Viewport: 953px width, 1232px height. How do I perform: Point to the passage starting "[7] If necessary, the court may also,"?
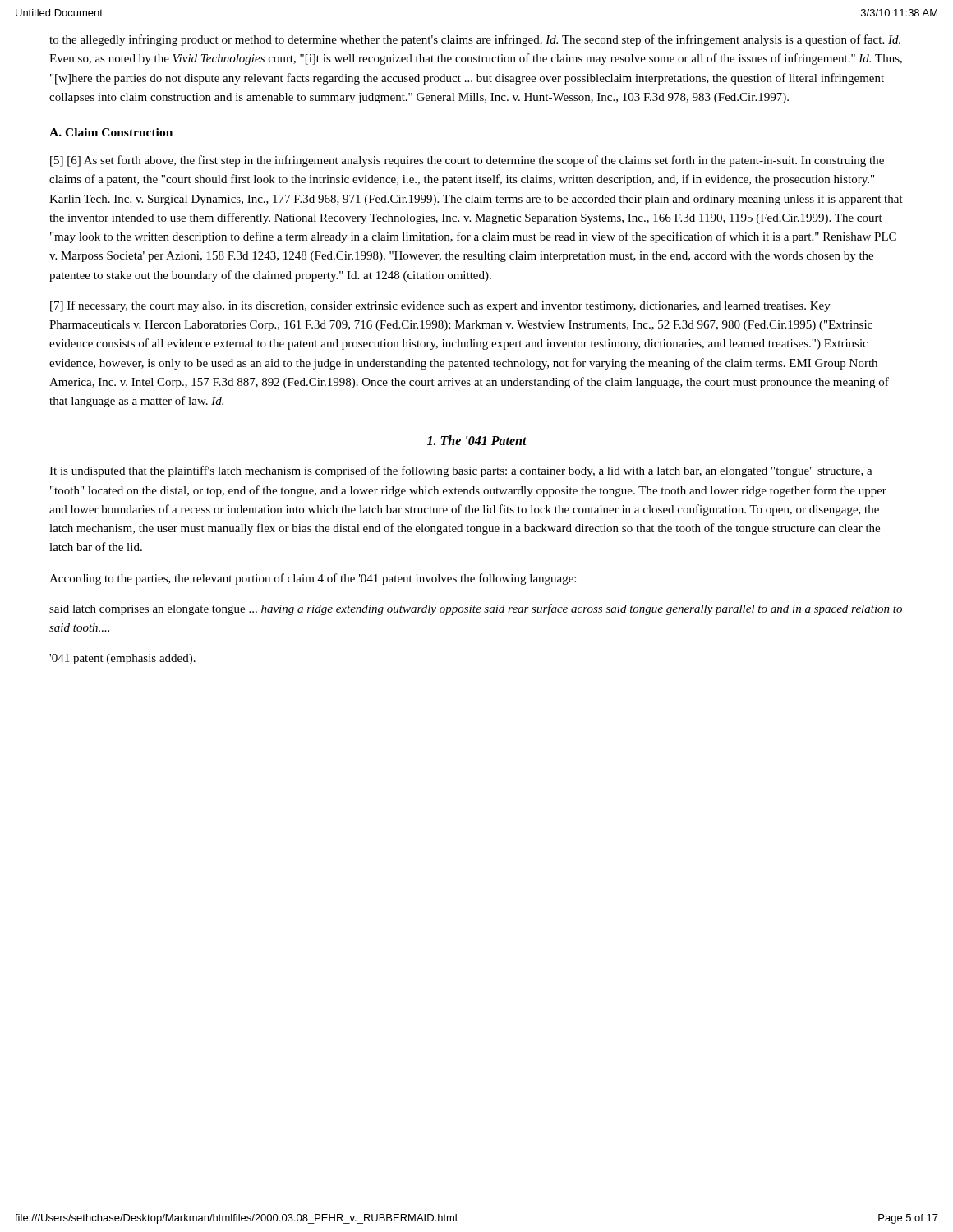click(x=476, y=354)
